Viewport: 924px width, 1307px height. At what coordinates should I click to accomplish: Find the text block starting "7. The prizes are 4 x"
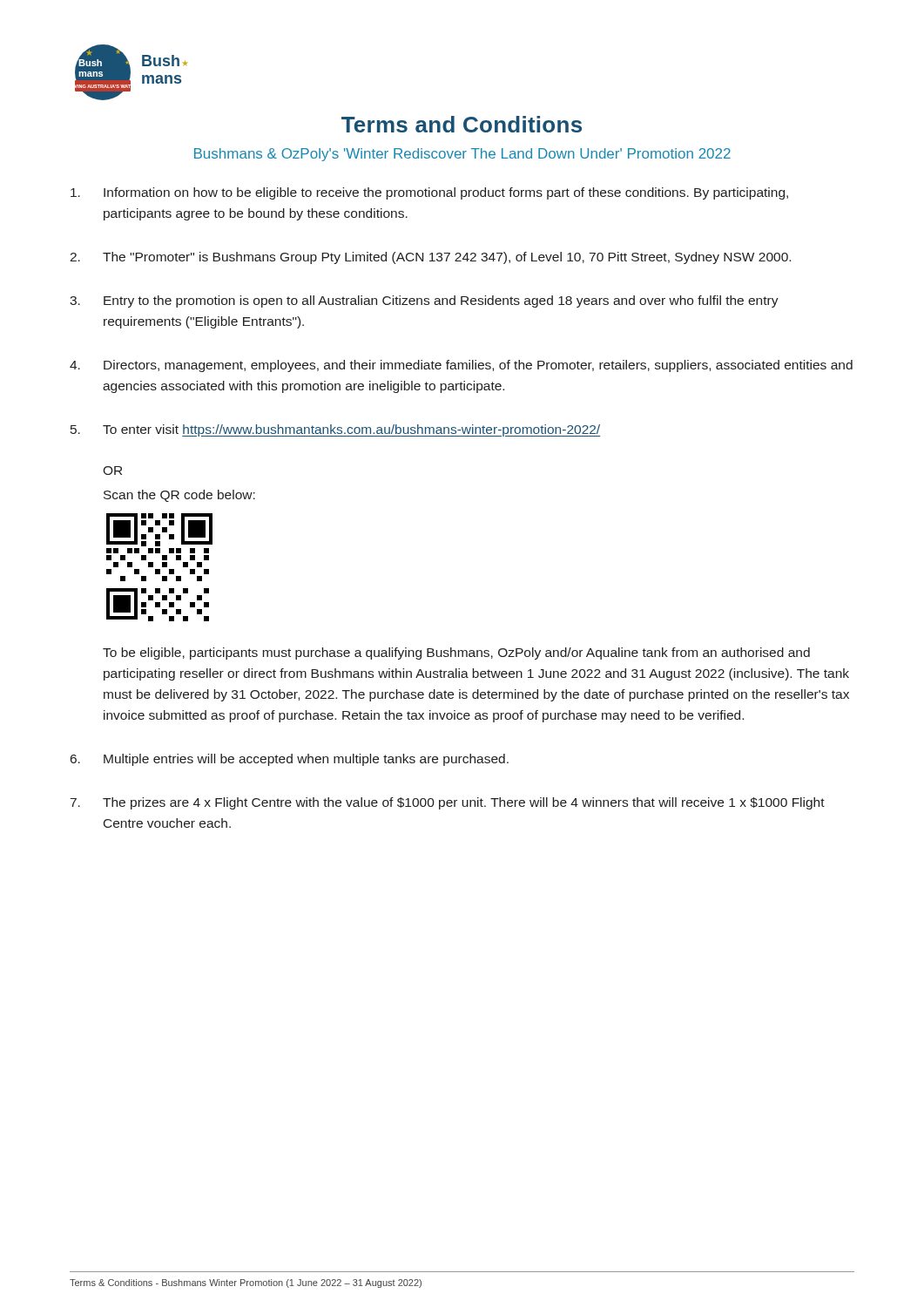[462, 813]
